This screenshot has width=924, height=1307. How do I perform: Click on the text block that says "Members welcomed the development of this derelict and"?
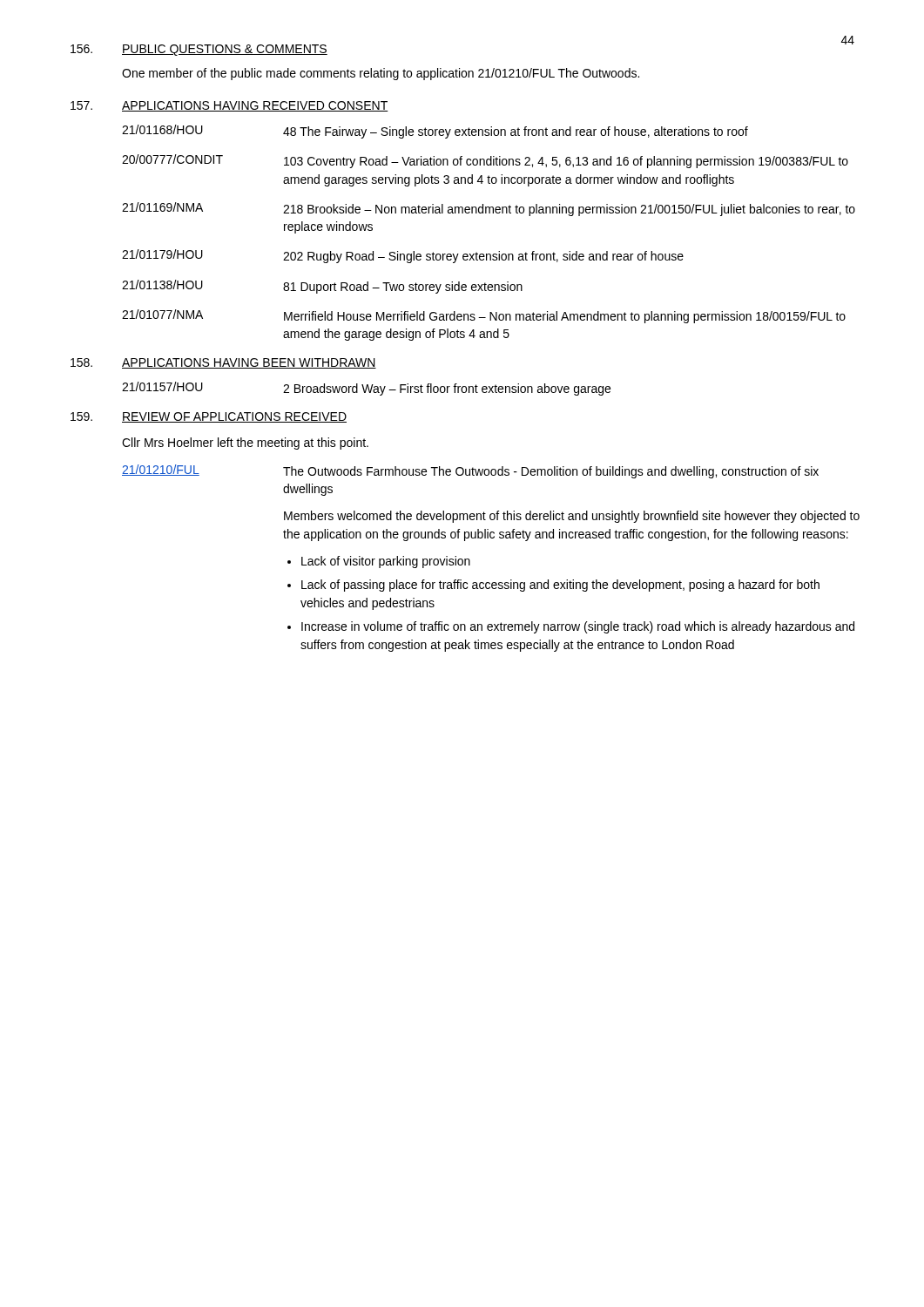(571, 525)
